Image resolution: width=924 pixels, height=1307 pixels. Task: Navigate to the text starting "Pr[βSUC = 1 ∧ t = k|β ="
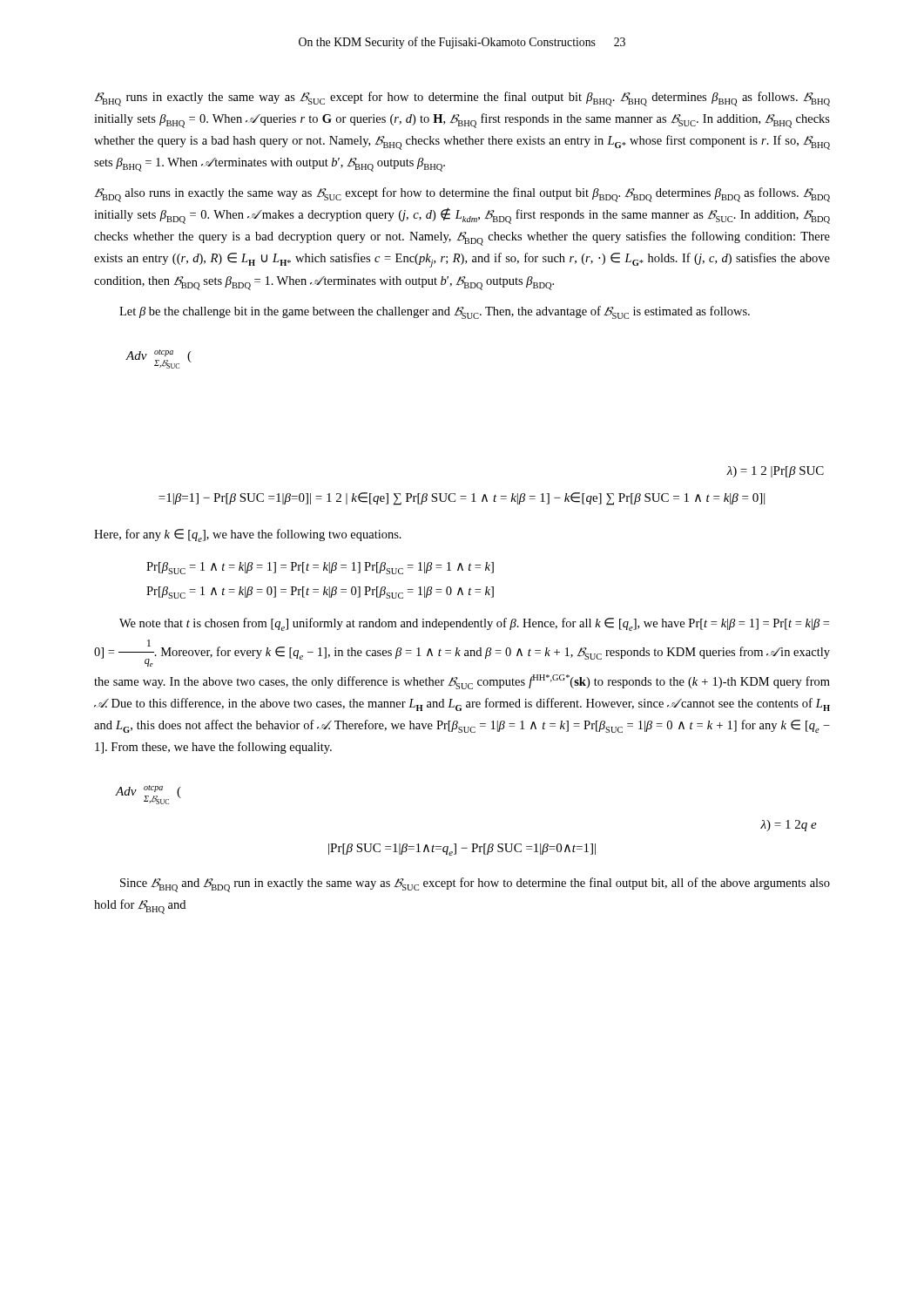coord(488,580)
